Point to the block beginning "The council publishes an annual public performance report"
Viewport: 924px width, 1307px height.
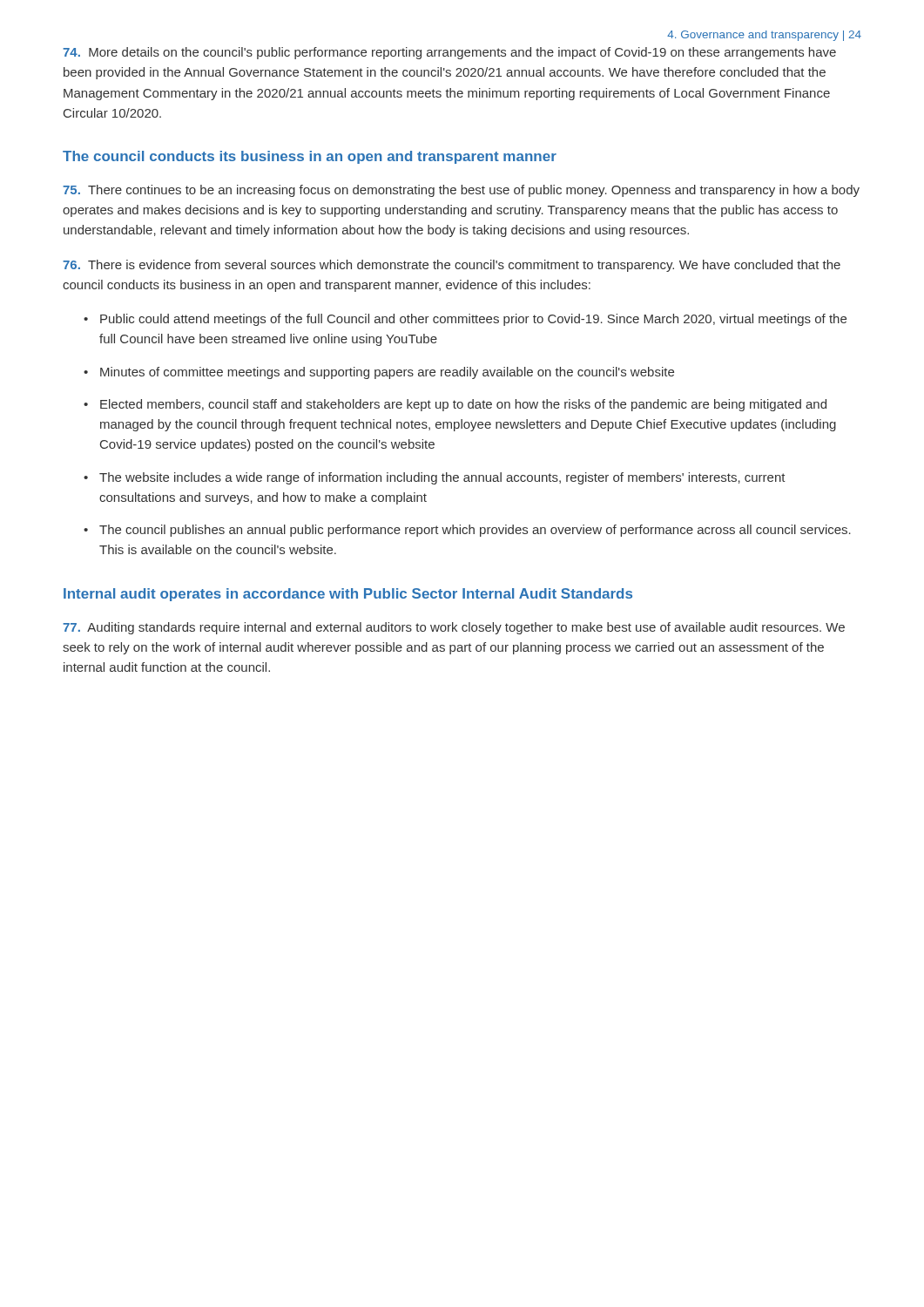(x=475, y=540)
